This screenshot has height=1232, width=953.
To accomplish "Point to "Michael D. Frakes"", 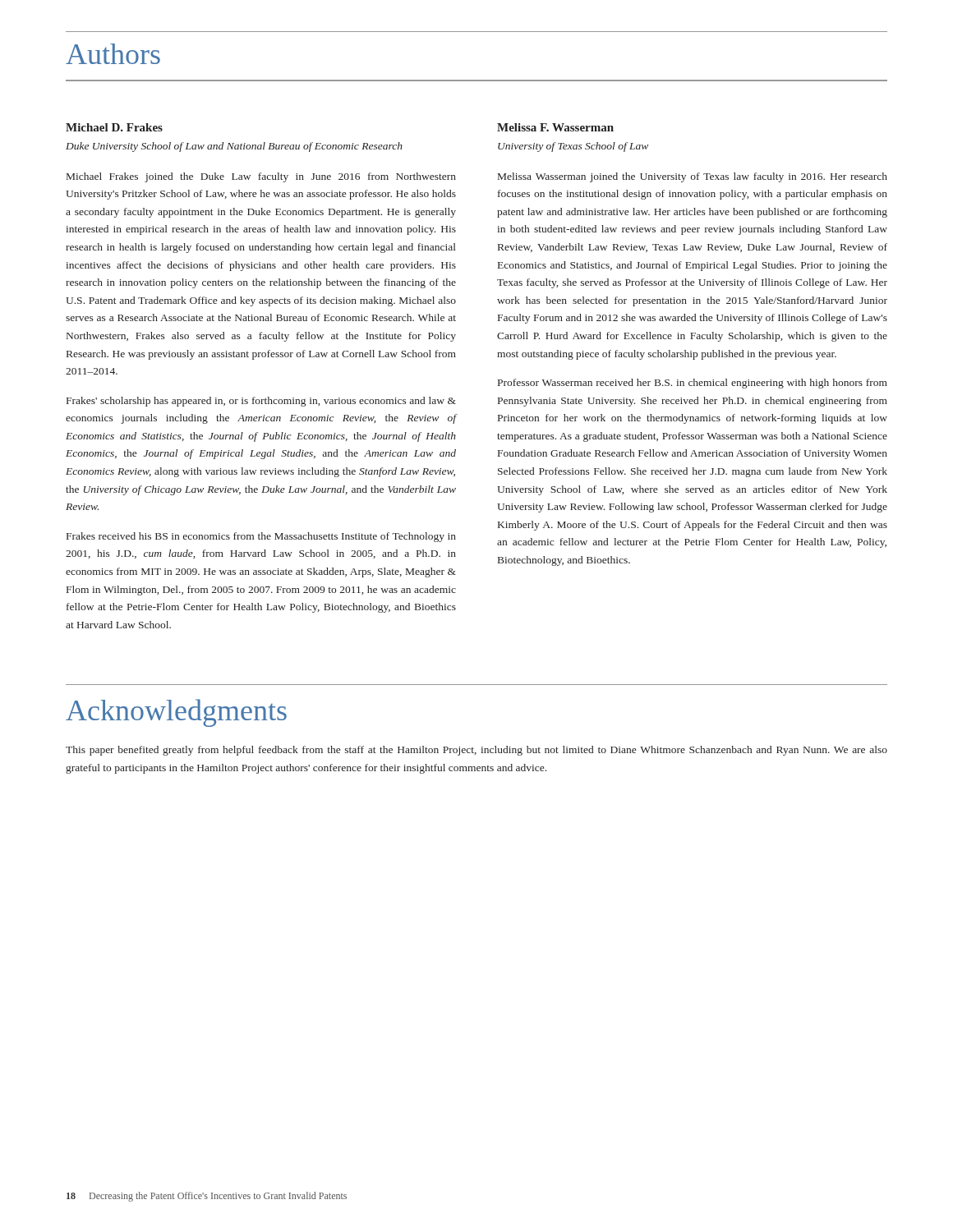I will [114, 127].
